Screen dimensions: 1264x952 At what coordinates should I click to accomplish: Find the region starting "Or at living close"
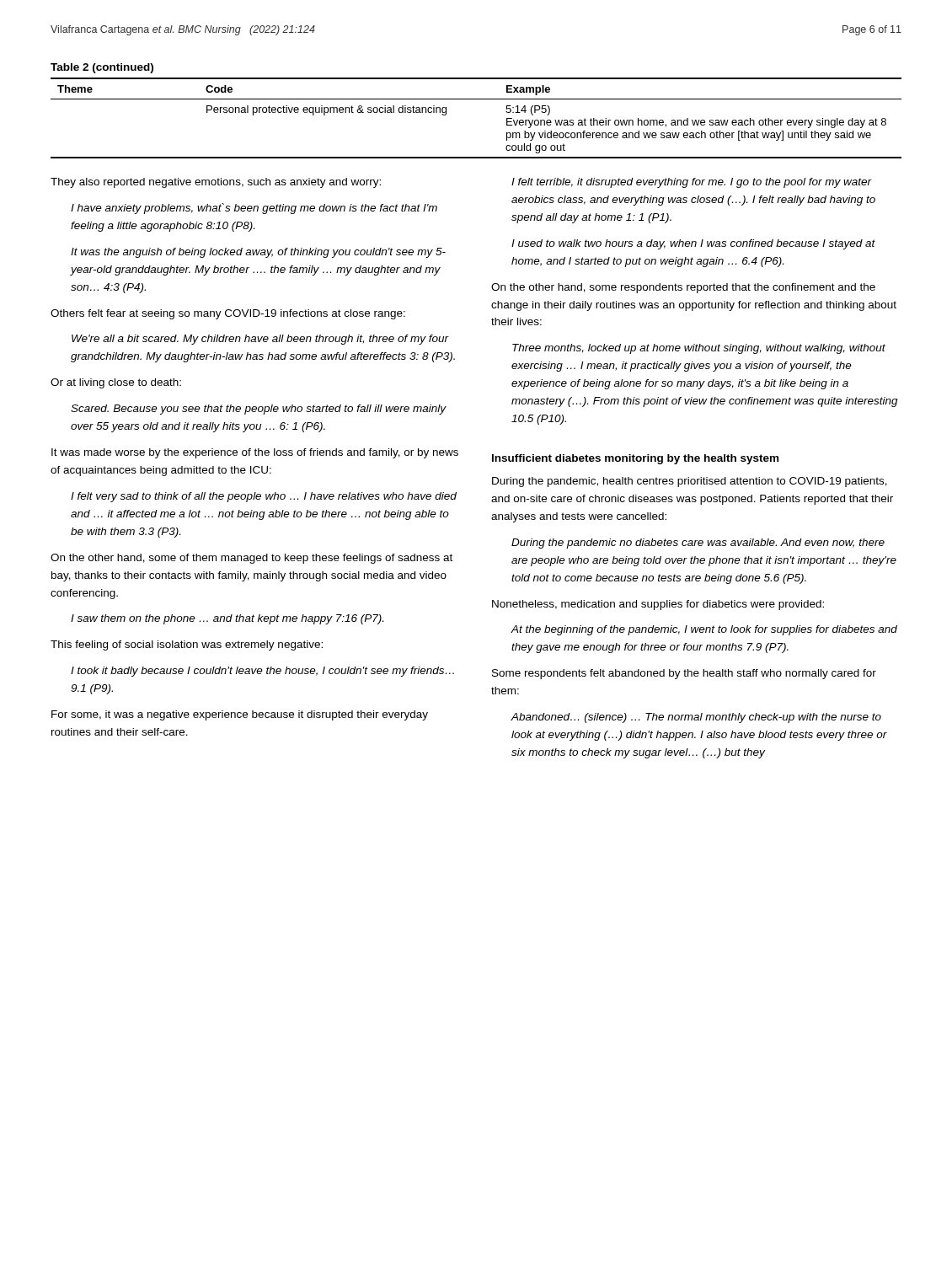(116, 382)
